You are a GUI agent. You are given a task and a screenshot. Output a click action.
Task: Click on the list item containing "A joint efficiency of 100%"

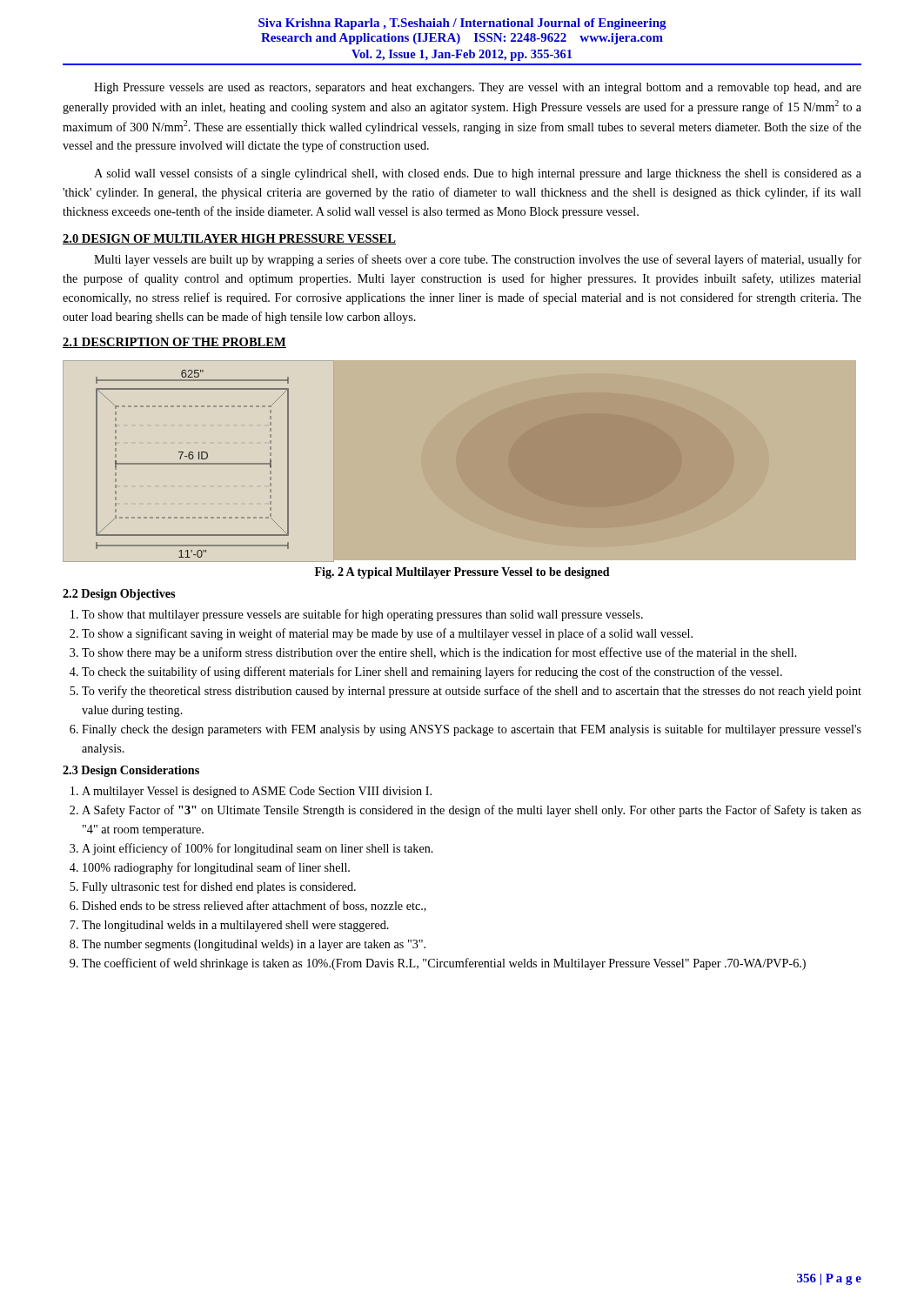pos(258,849)
